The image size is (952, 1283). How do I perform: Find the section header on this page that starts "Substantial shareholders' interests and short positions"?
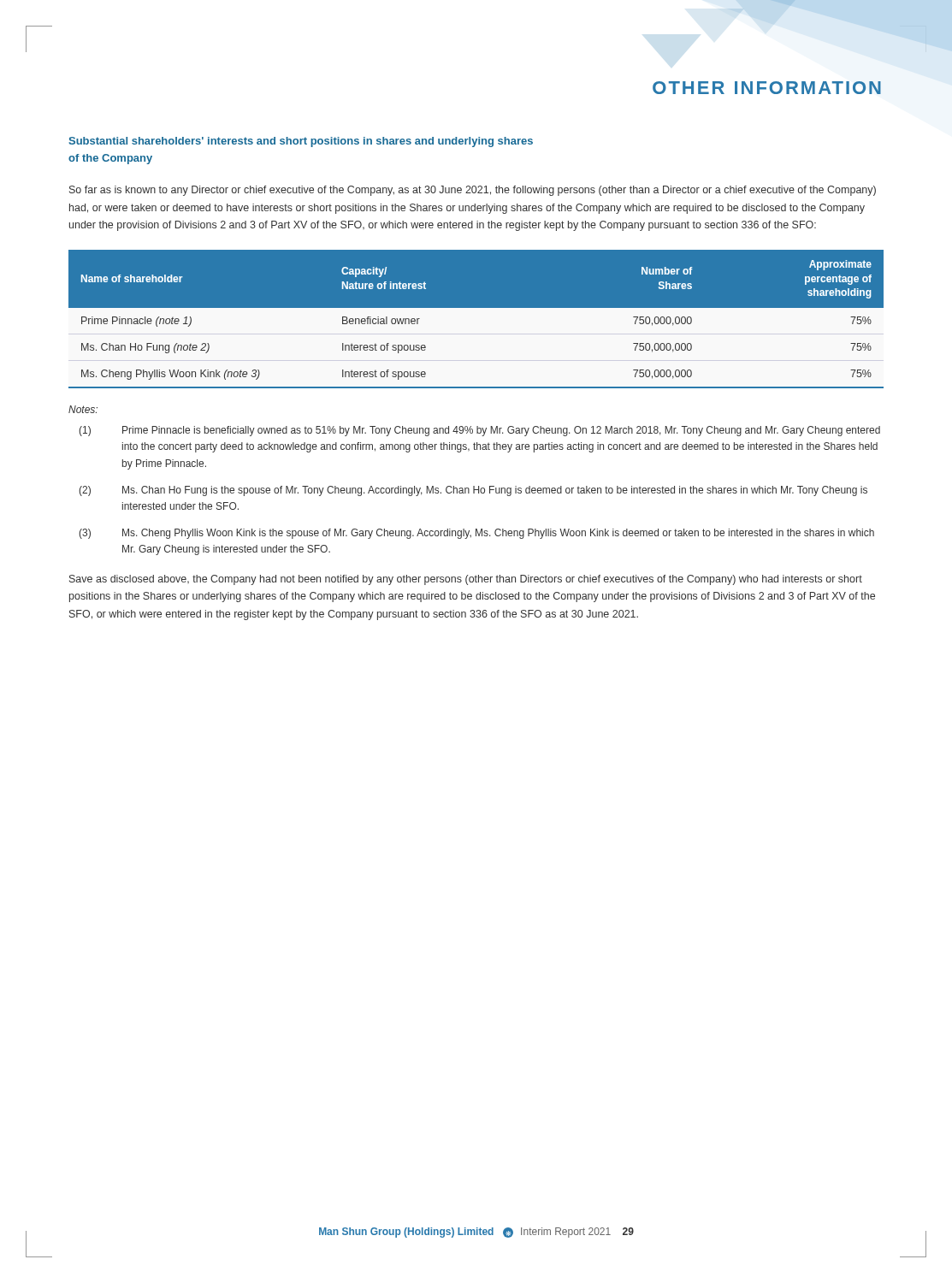(476, 149)
